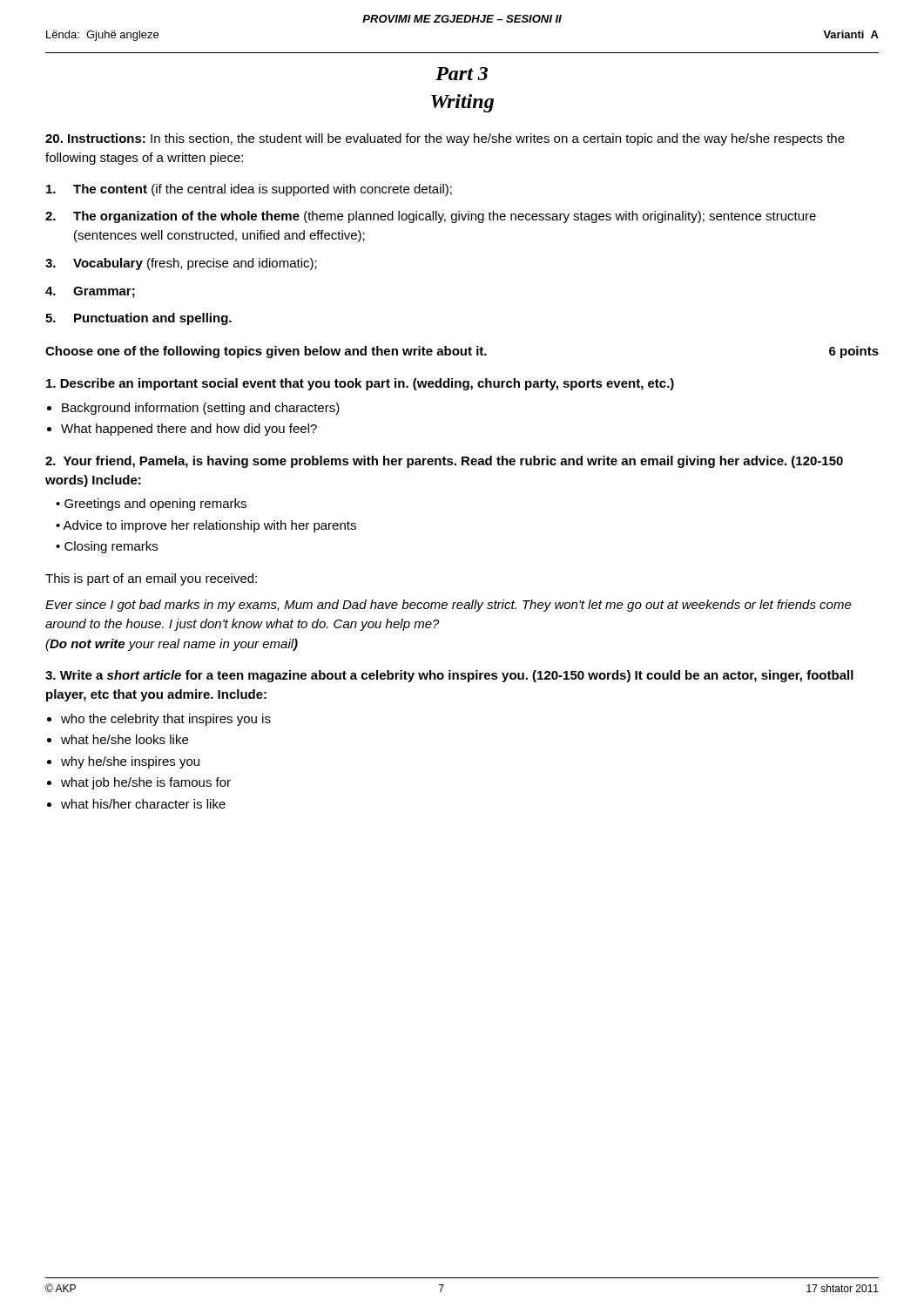Navigate to the text block starting "Advice to improve"

tap(206, 526)
